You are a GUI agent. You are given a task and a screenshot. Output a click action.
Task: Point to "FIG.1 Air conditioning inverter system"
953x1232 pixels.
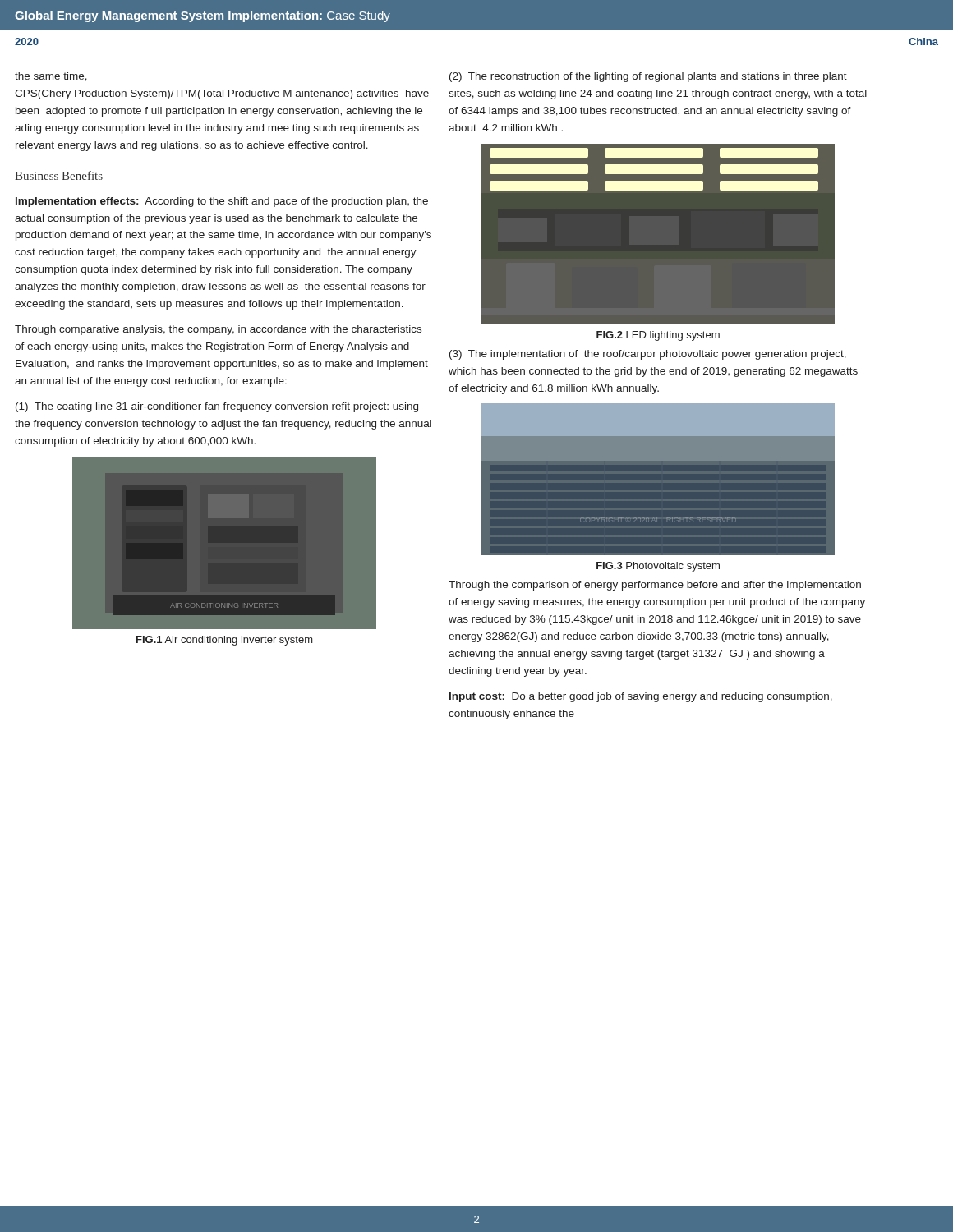tap(224, 639)
